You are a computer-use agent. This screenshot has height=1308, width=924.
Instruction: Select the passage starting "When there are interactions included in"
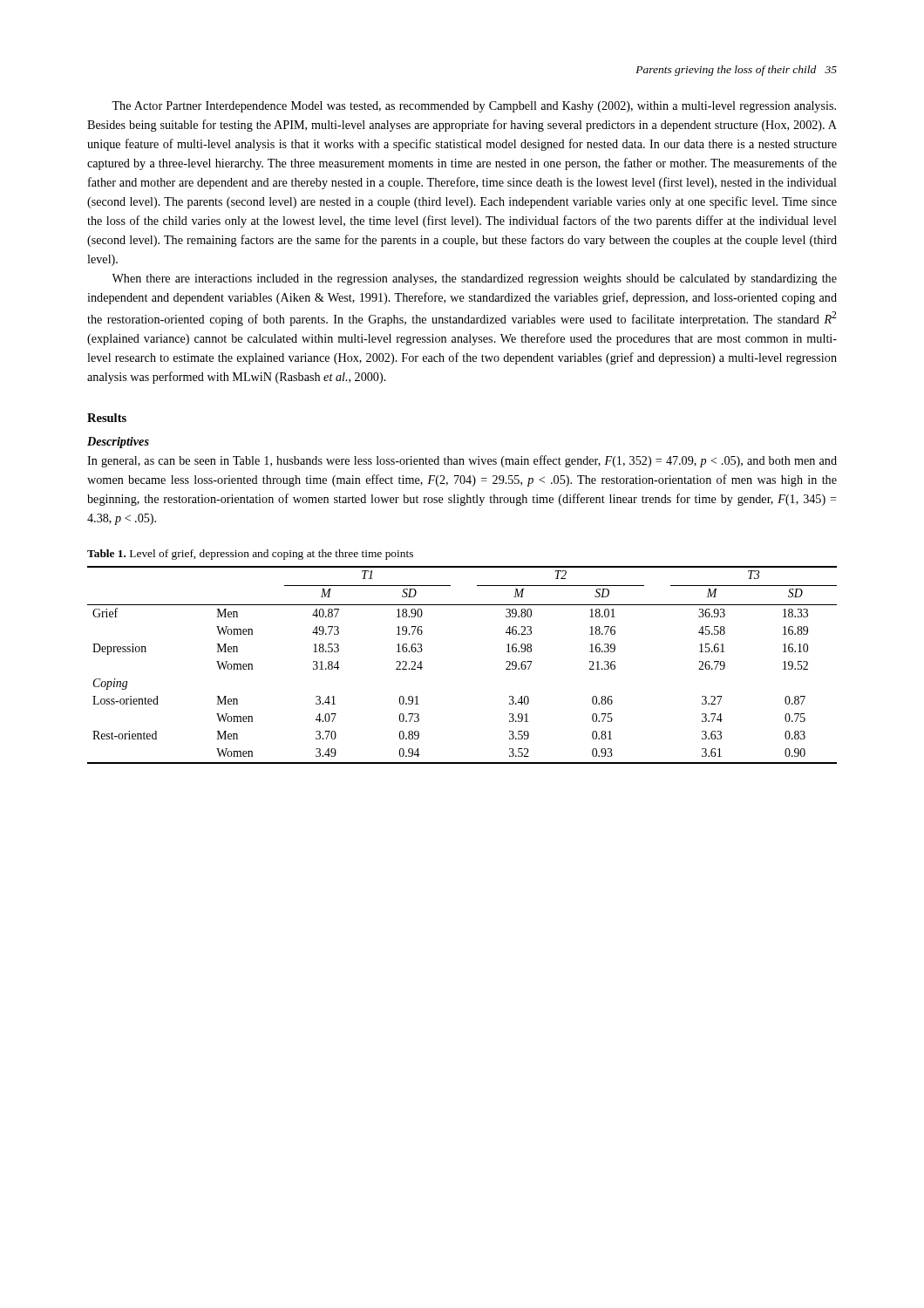click(x=462, y=327)
